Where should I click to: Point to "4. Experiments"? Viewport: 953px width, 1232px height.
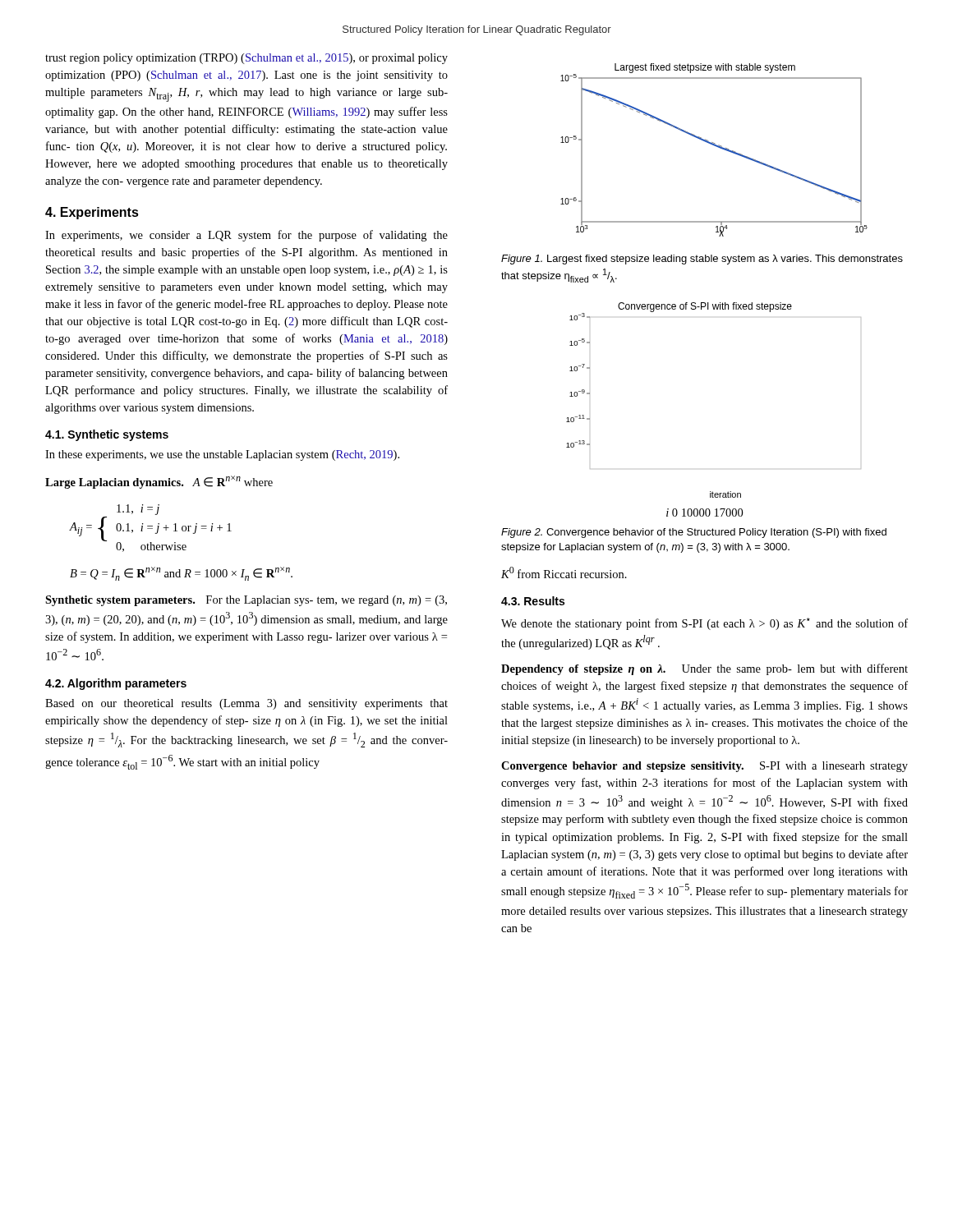pos(92,212)
